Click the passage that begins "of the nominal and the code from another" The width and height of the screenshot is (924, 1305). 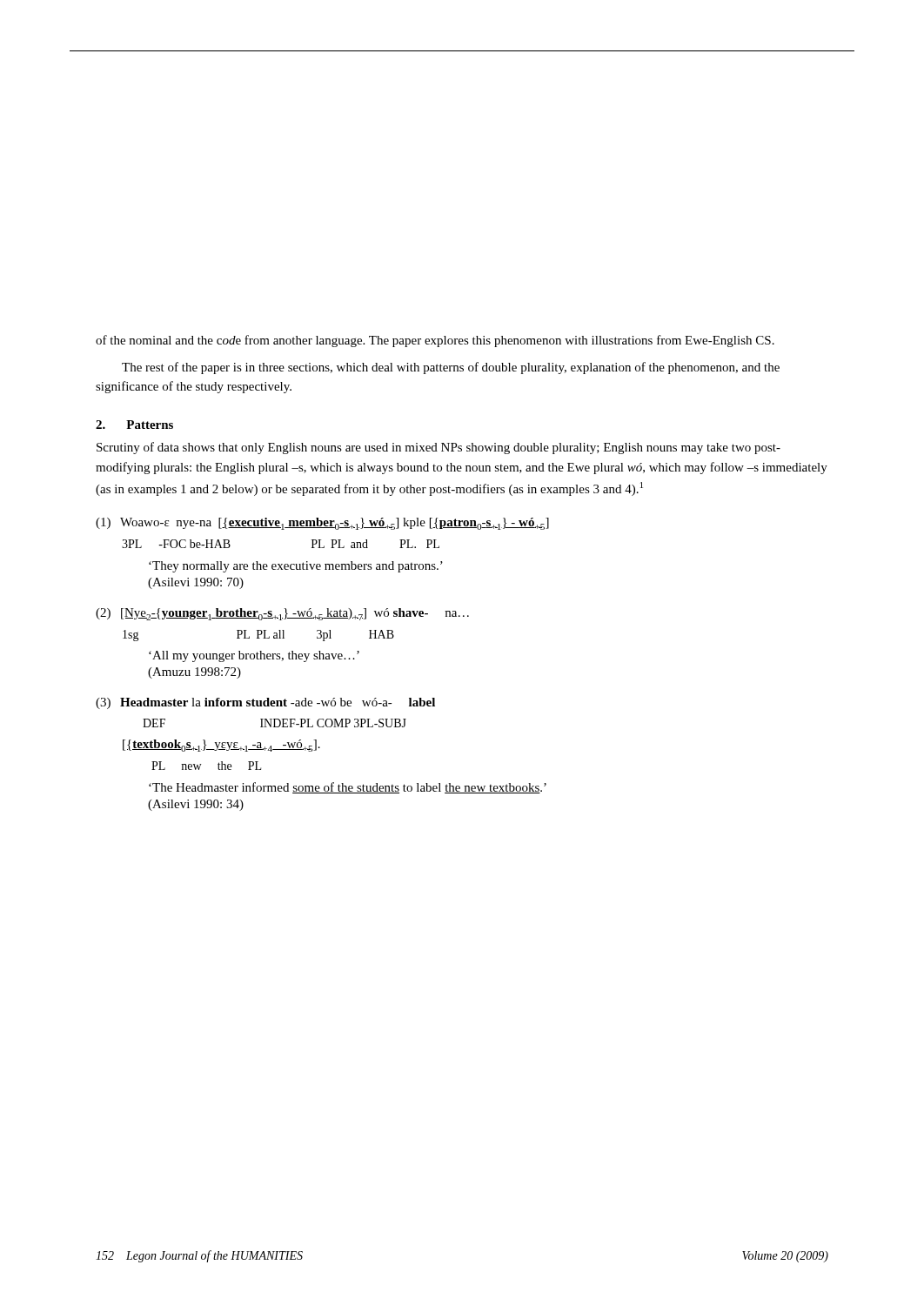(462, 363)
